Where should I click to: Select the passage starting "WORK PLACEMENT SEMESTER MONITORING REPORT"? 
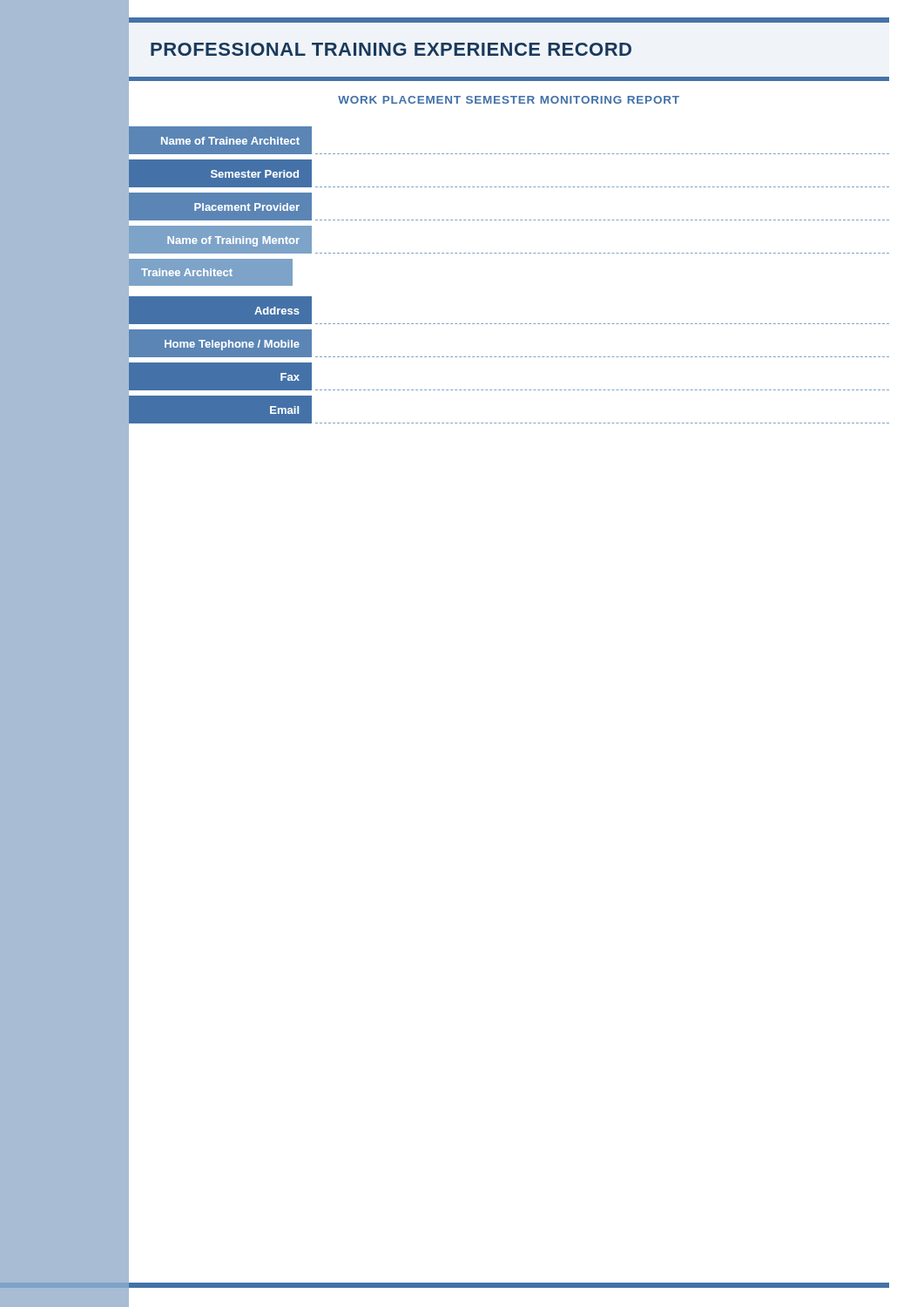coord(509,100)
